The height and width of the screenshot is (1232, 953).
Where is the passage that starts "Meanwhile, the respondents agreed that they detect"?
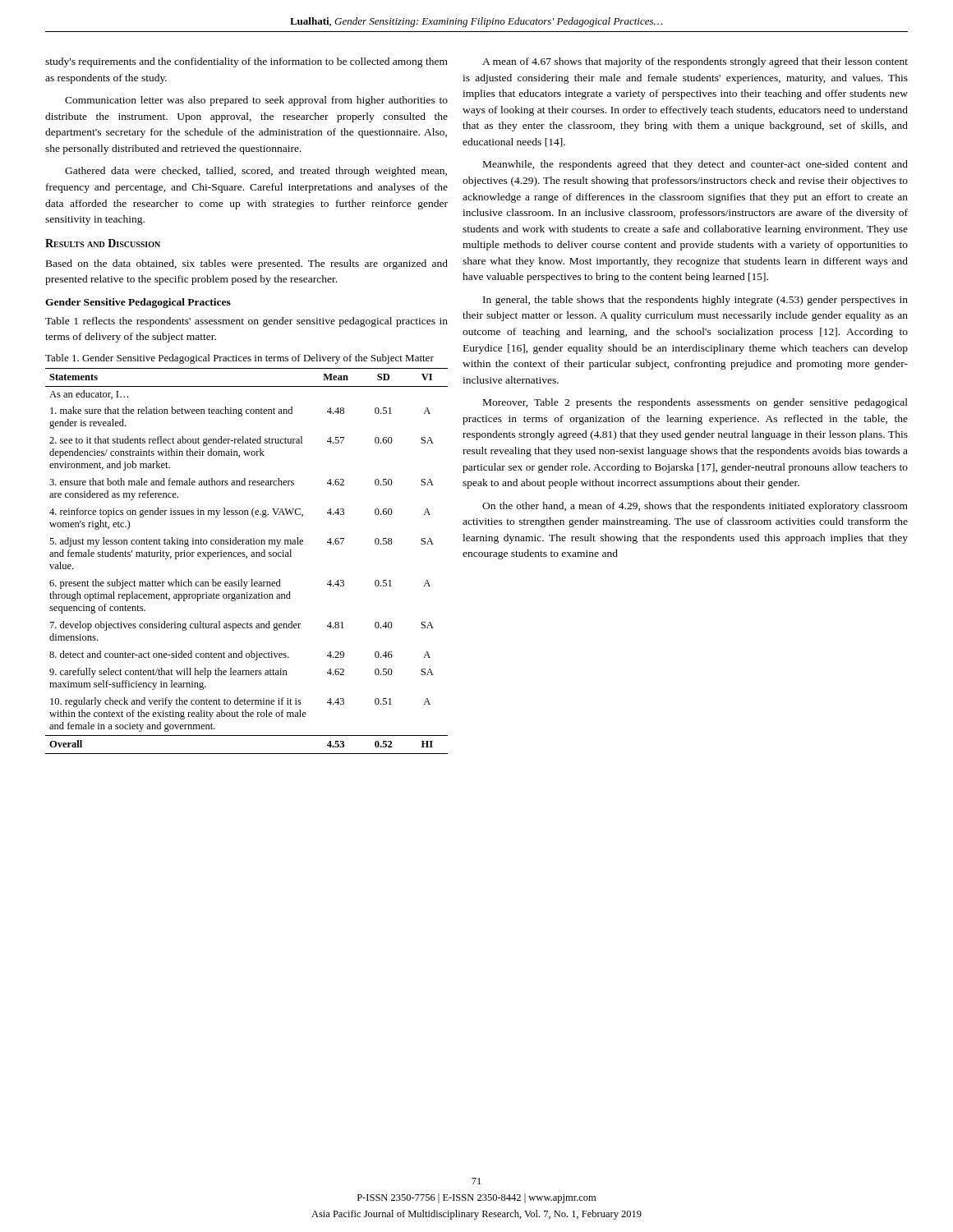(x=685, y=221)
